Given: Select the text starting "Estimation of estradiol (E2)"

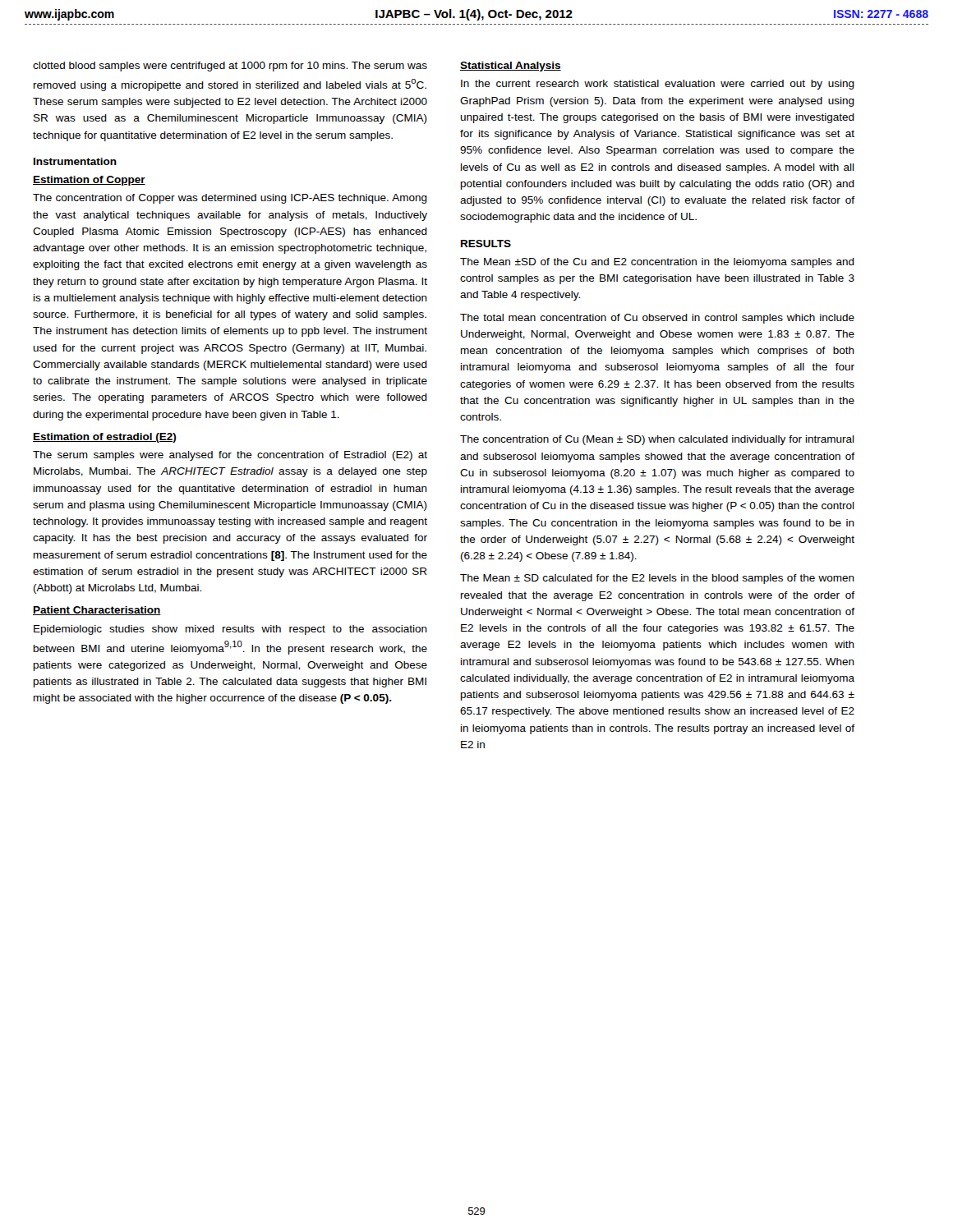Looking at the screenshot, I should point(104,438).
